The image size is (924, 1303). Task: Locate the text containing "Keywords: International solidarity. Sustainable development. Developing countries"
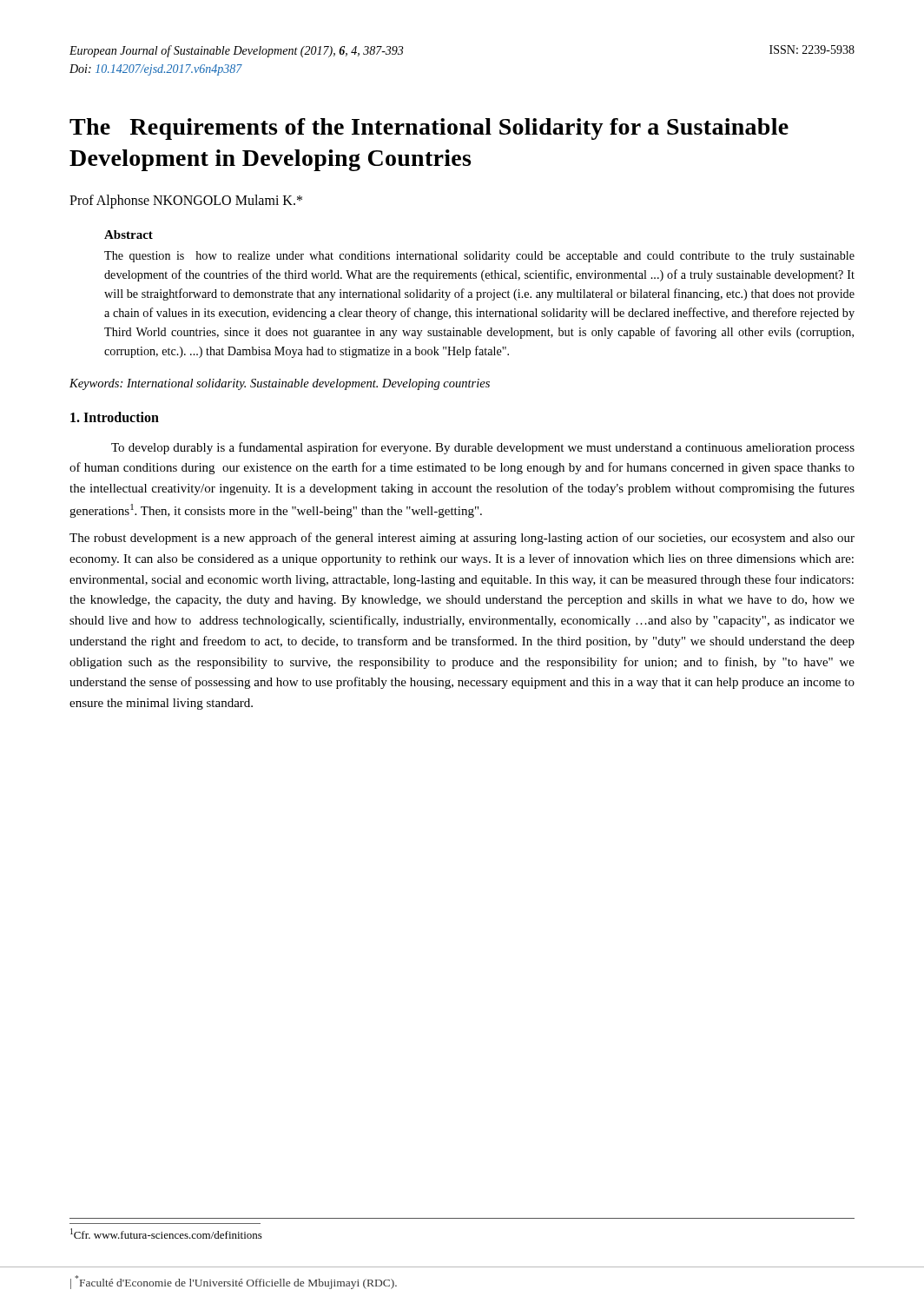tap(280, 383)
